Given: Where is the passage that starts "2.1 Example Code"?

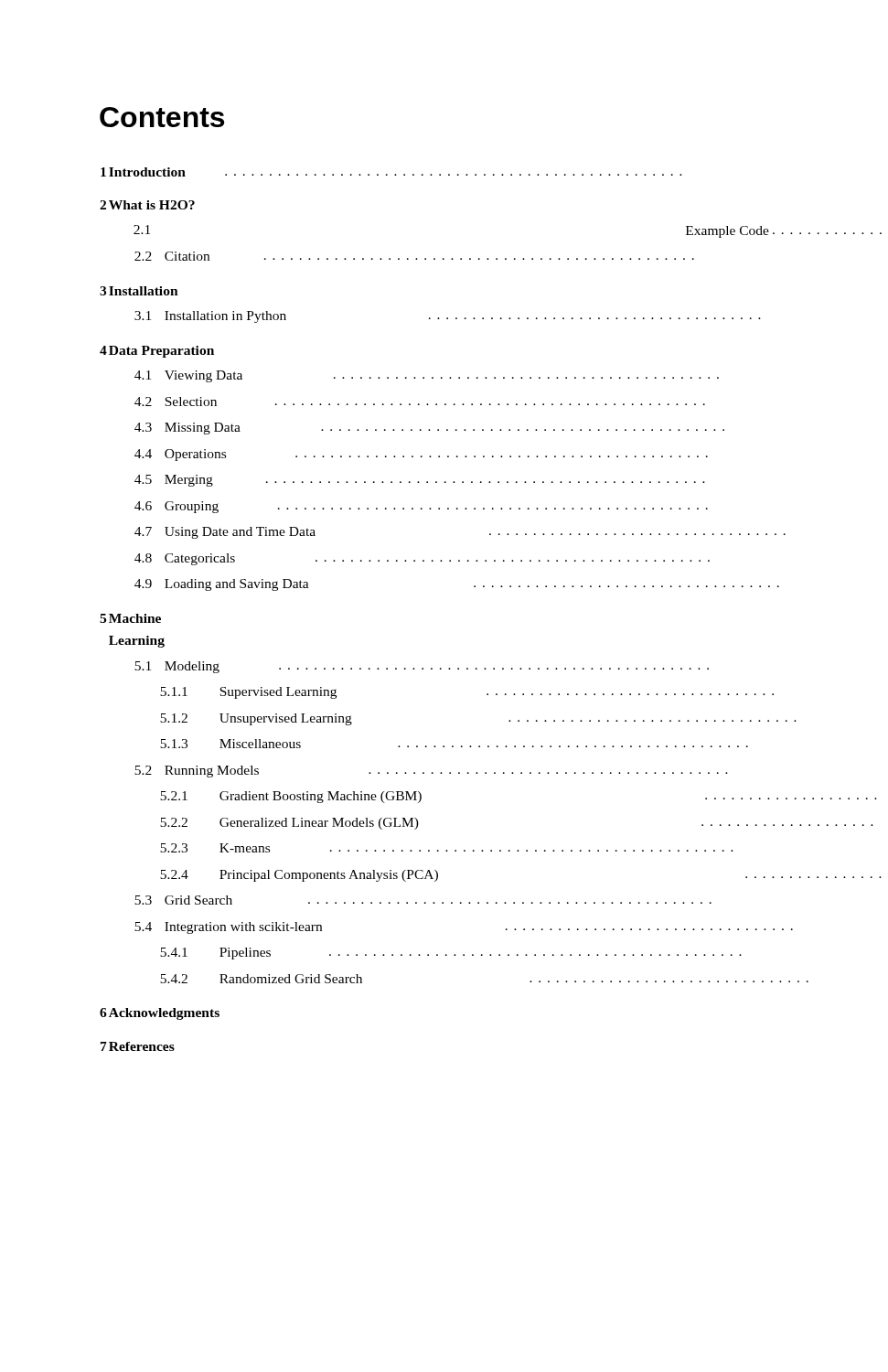Looking at the screenshot, I should 137,231.
